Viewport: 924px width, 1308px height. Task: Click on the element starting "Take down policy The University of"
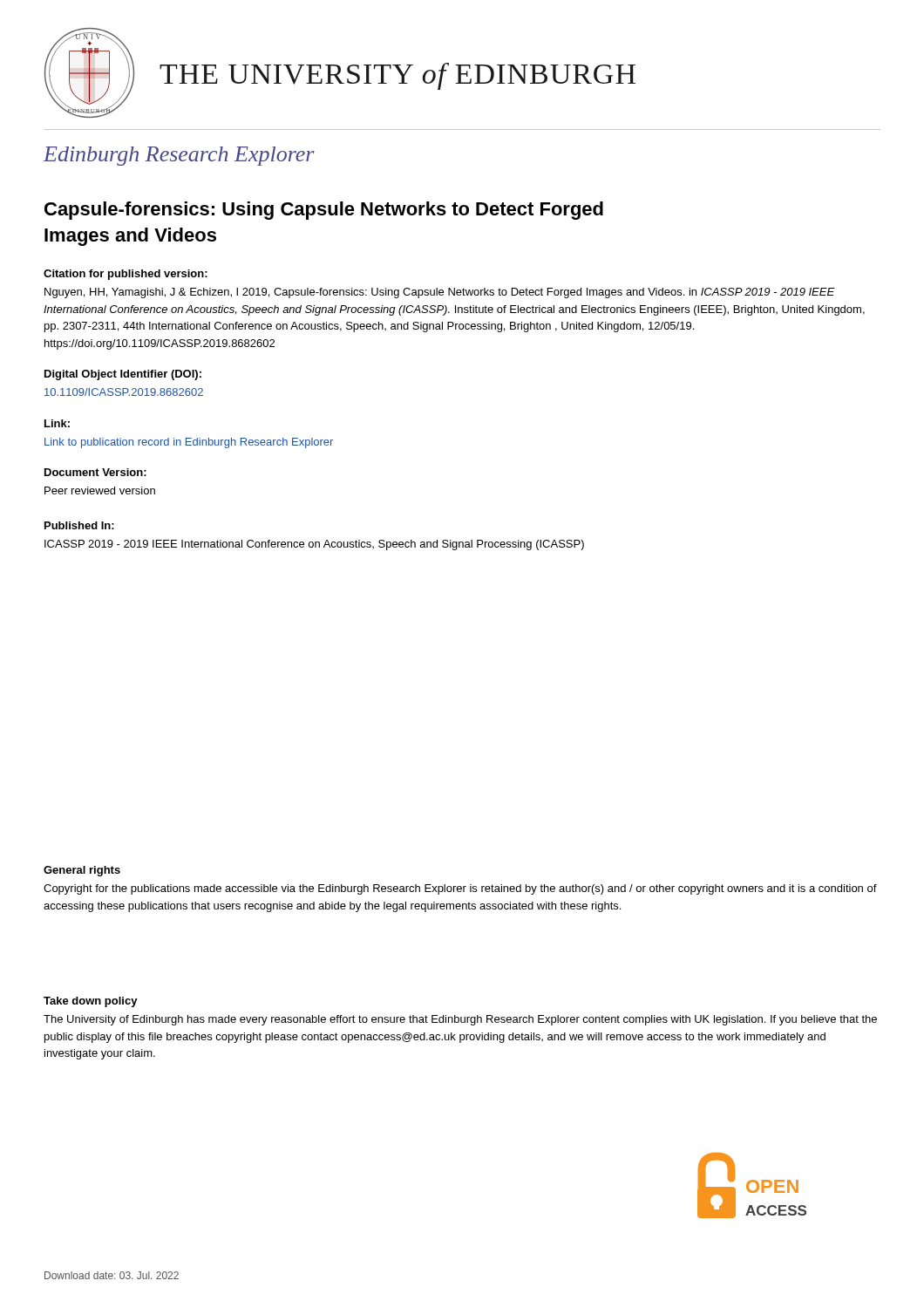click(462, 1028)
